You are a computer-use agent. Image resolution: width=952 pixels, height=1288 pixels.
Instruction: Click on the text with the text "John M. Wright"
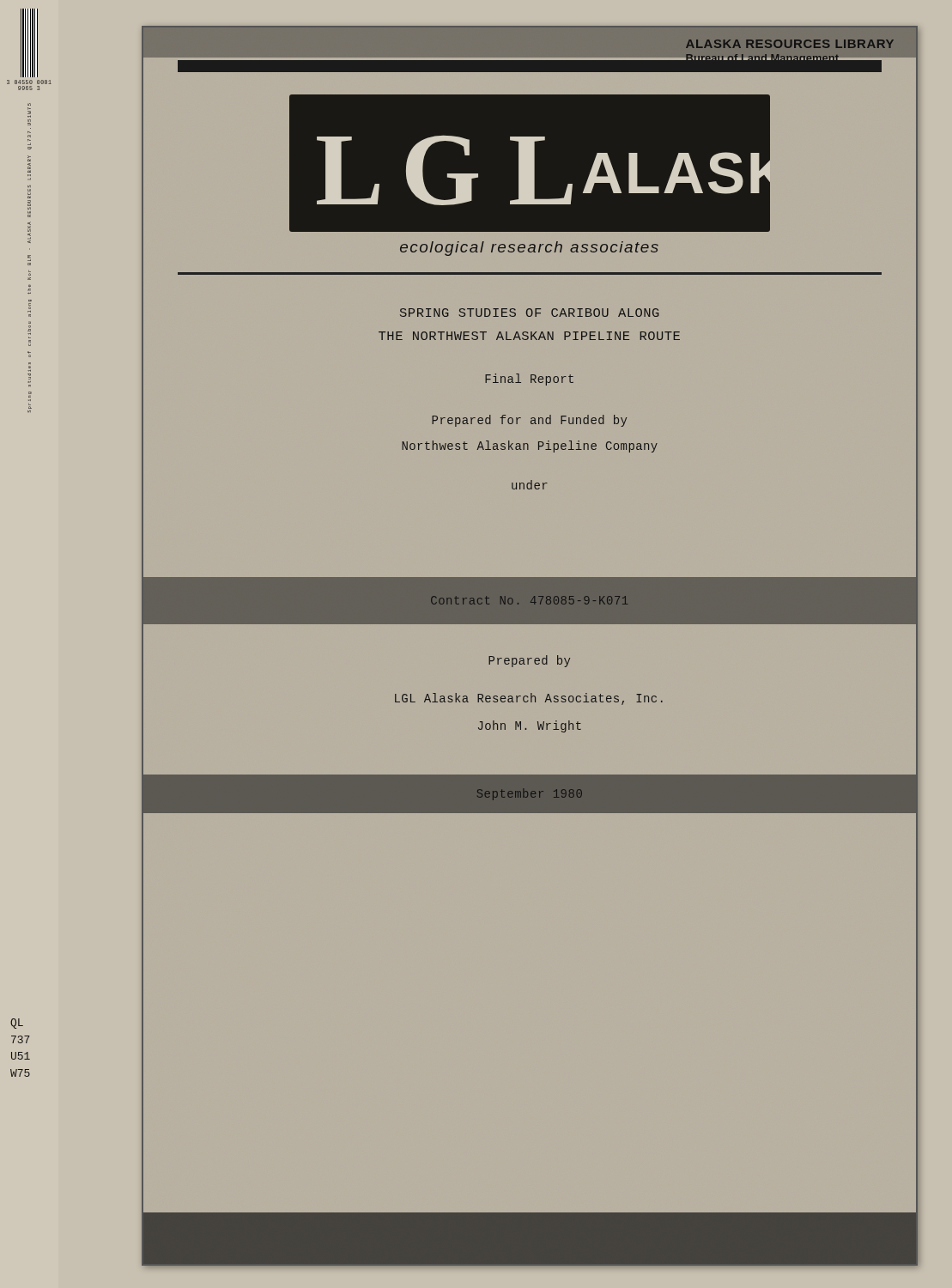[x=530, y=726]
